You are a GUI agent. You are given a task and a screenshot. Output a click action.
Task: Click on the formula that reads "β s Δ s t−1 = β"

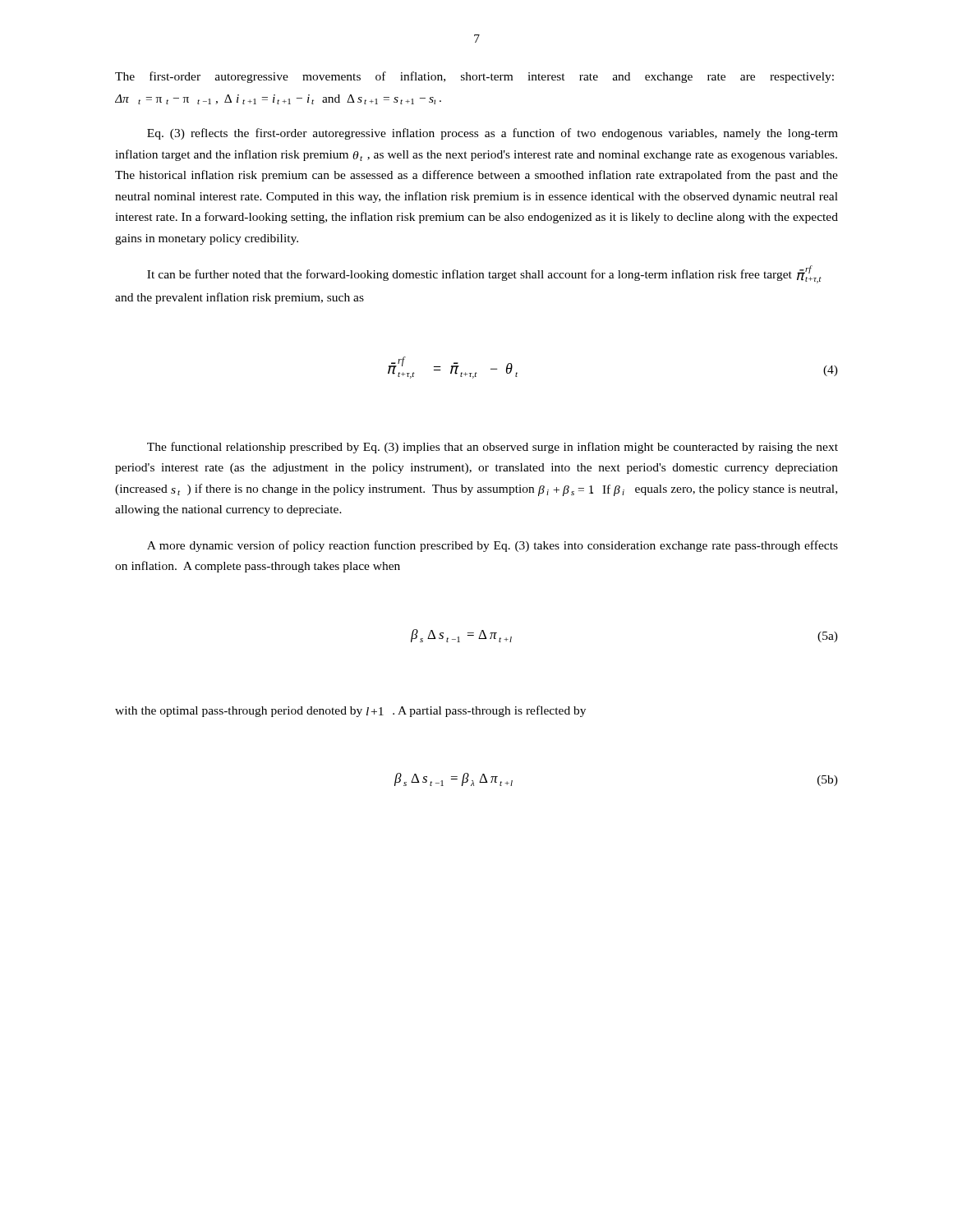pos(442,781)
